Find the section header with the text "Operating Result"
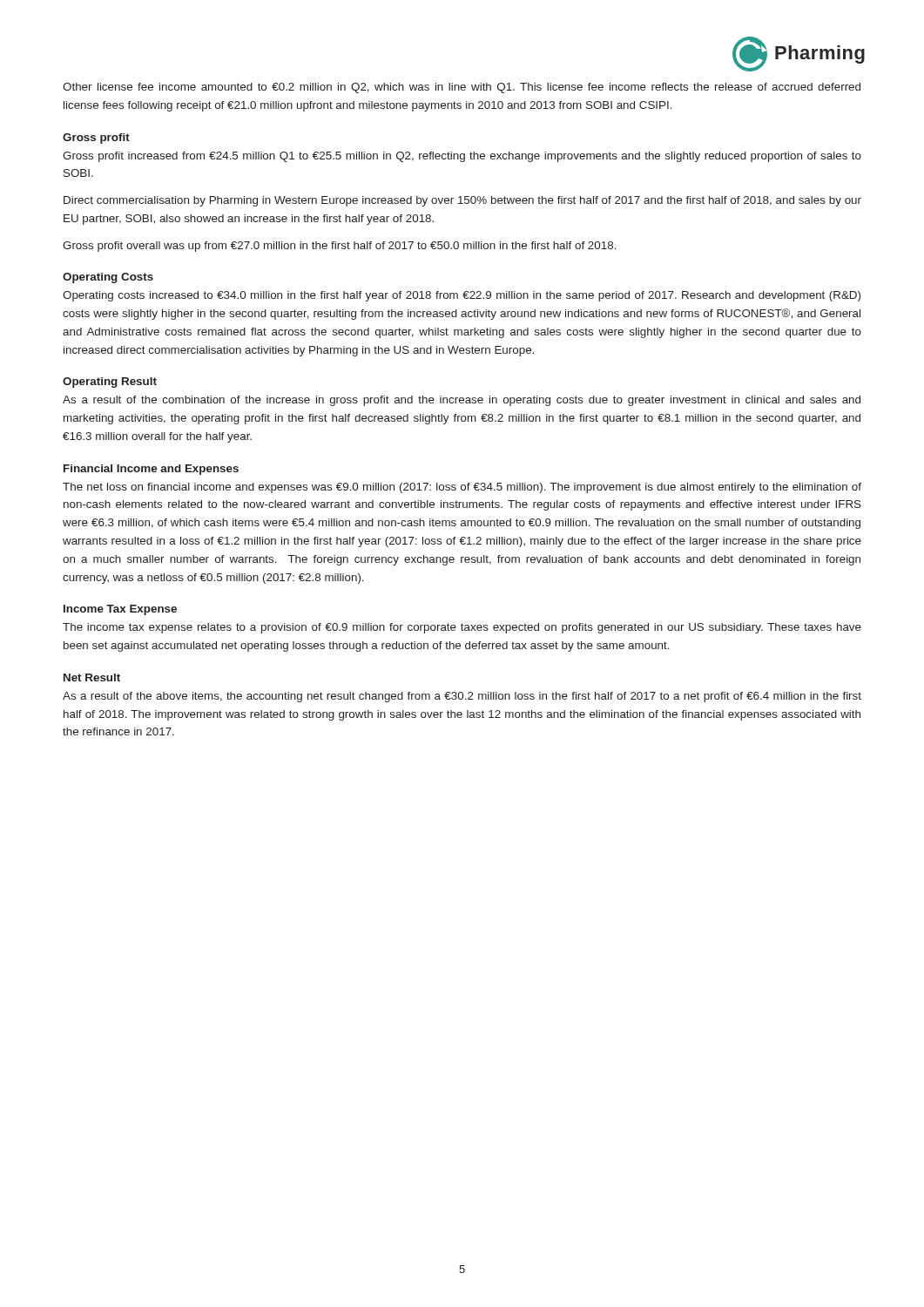 click(x=110, y=382)
